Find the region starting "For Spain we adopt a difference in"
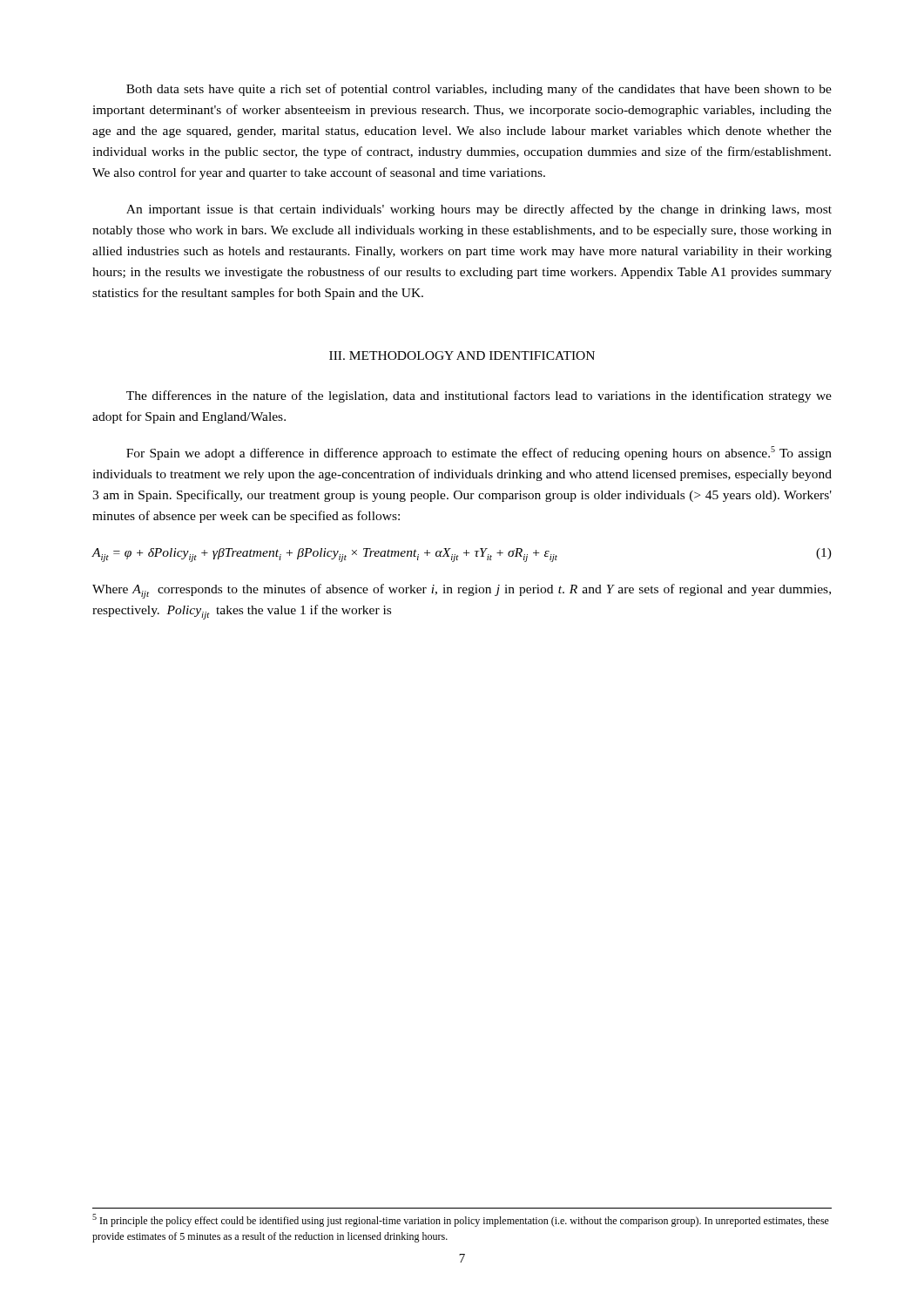 click(x=462, y=484)
